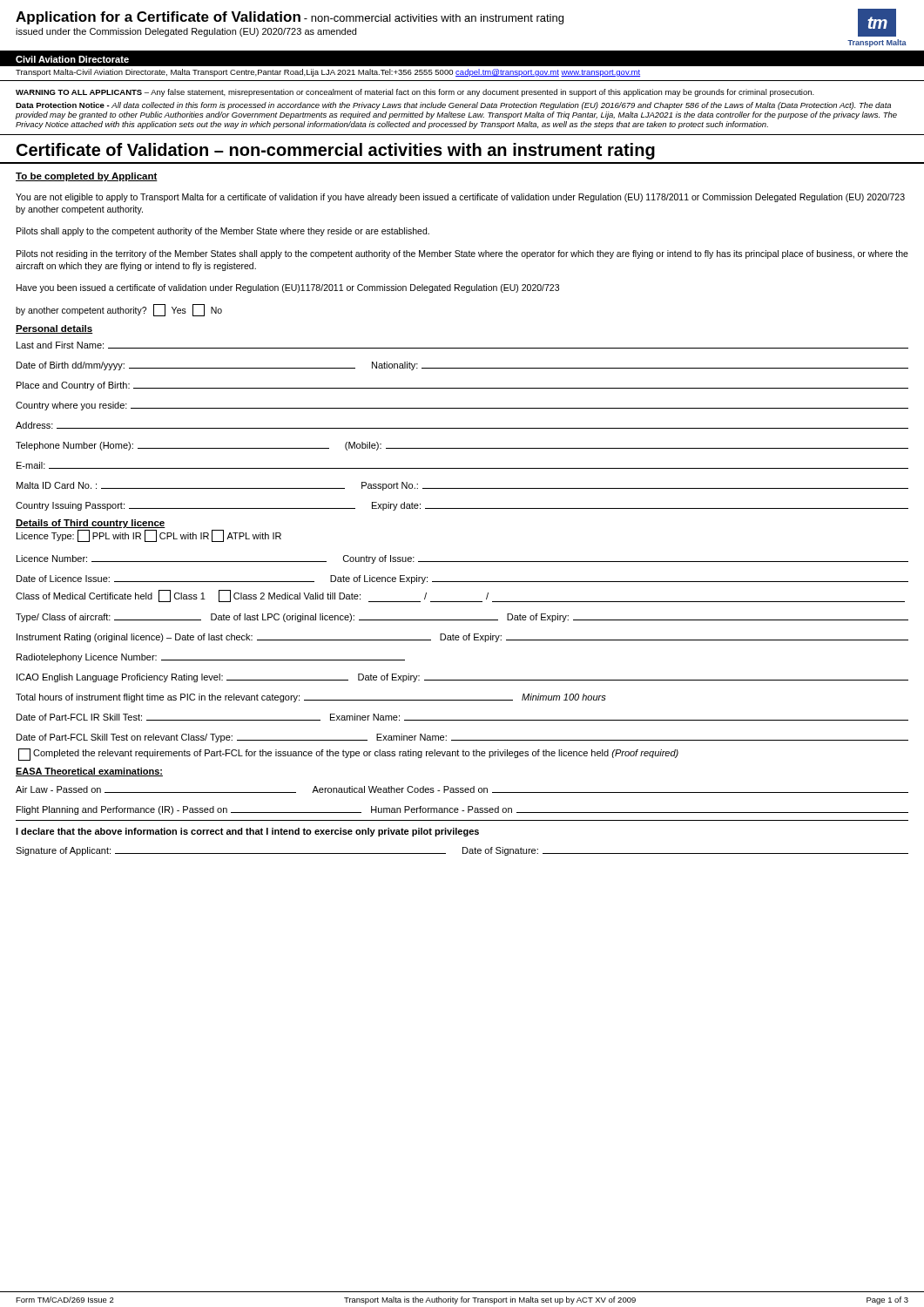This screenshot has width=924, height=1307.
Task: Find the passage starting "Country where you reside:"
Action: (x=462, y=403)
